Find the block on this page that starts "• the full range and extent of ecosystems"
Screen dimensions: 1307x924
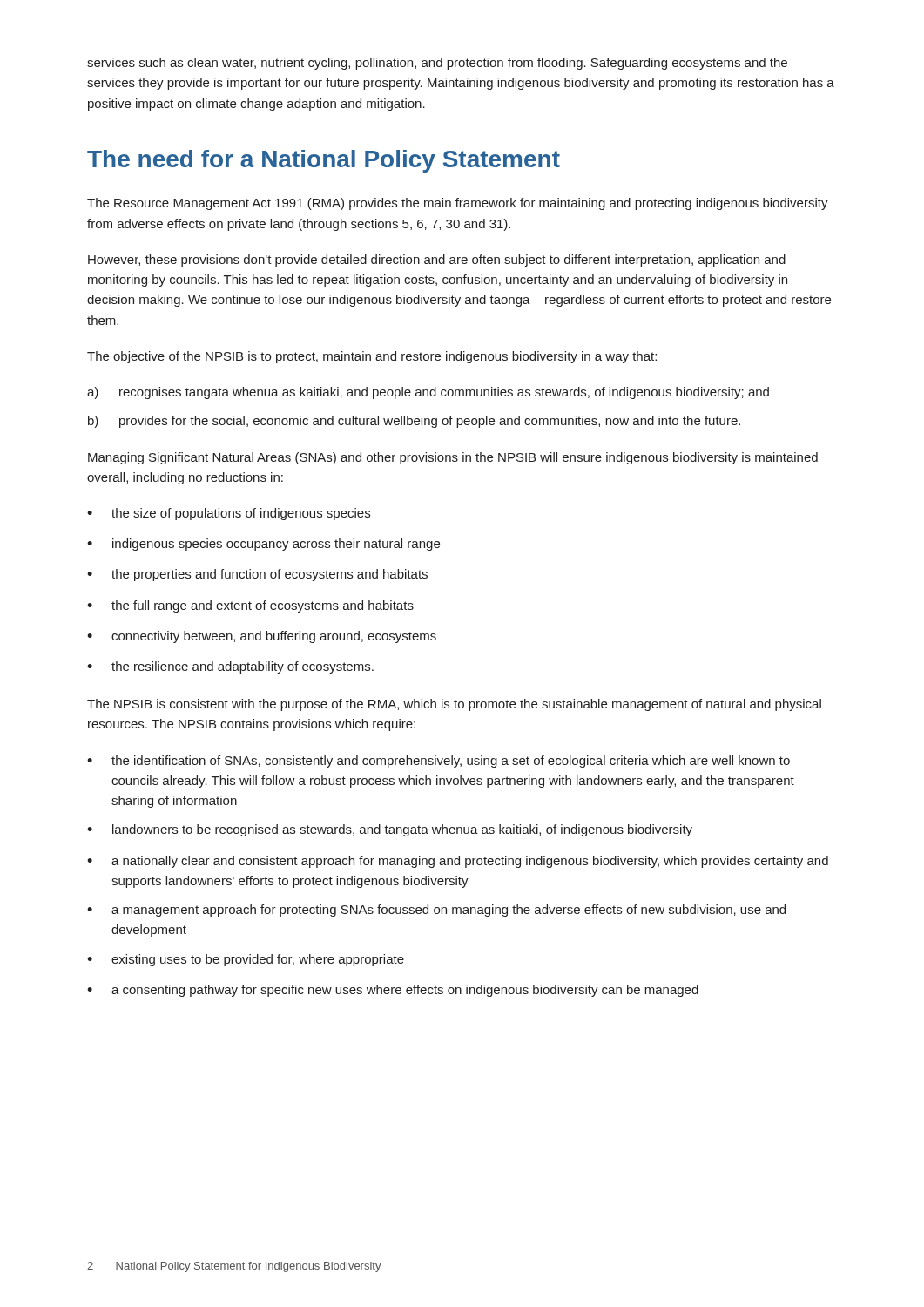click(x=250, y=606)
